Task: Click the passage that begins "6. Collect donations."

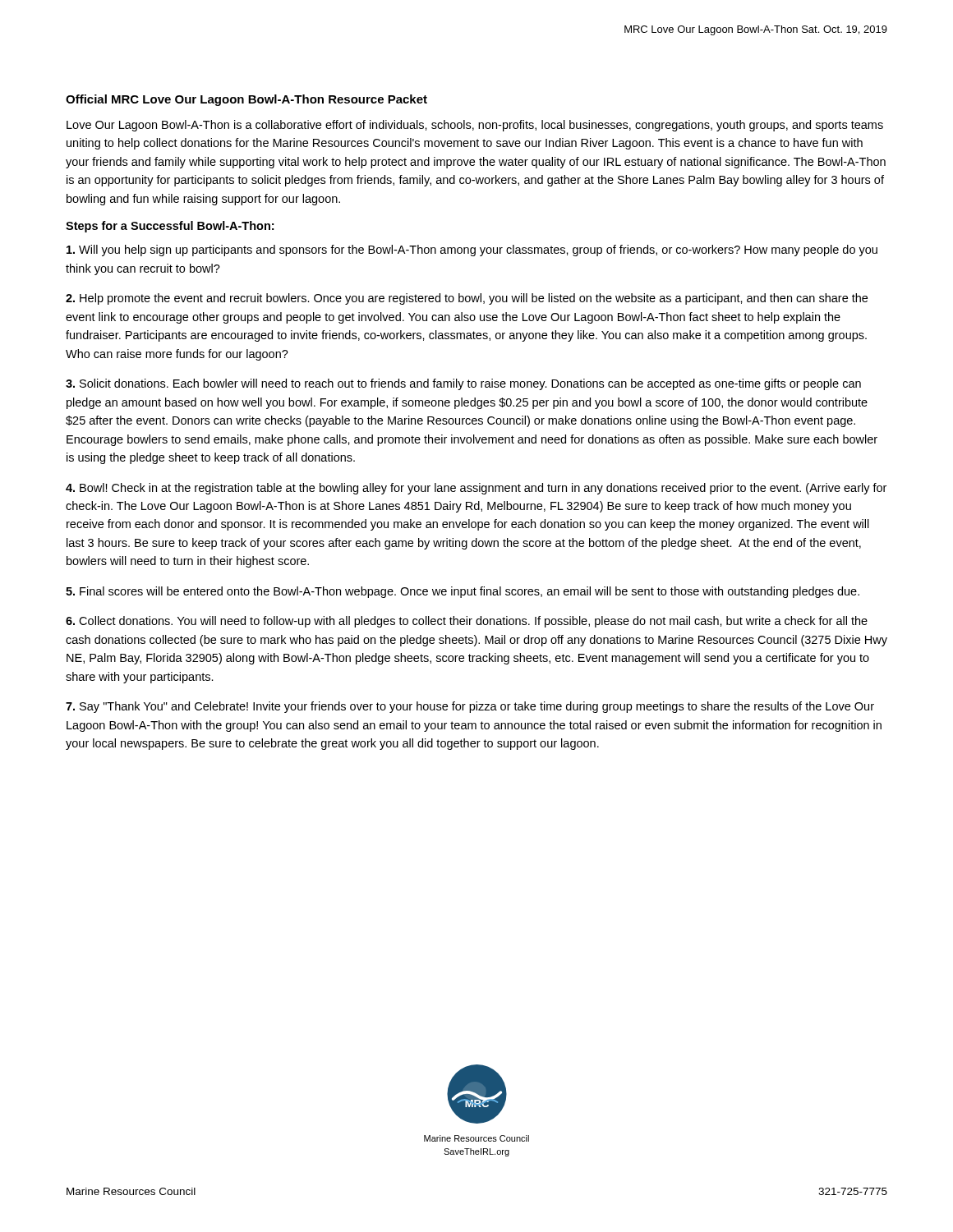Action: point(476,649)
